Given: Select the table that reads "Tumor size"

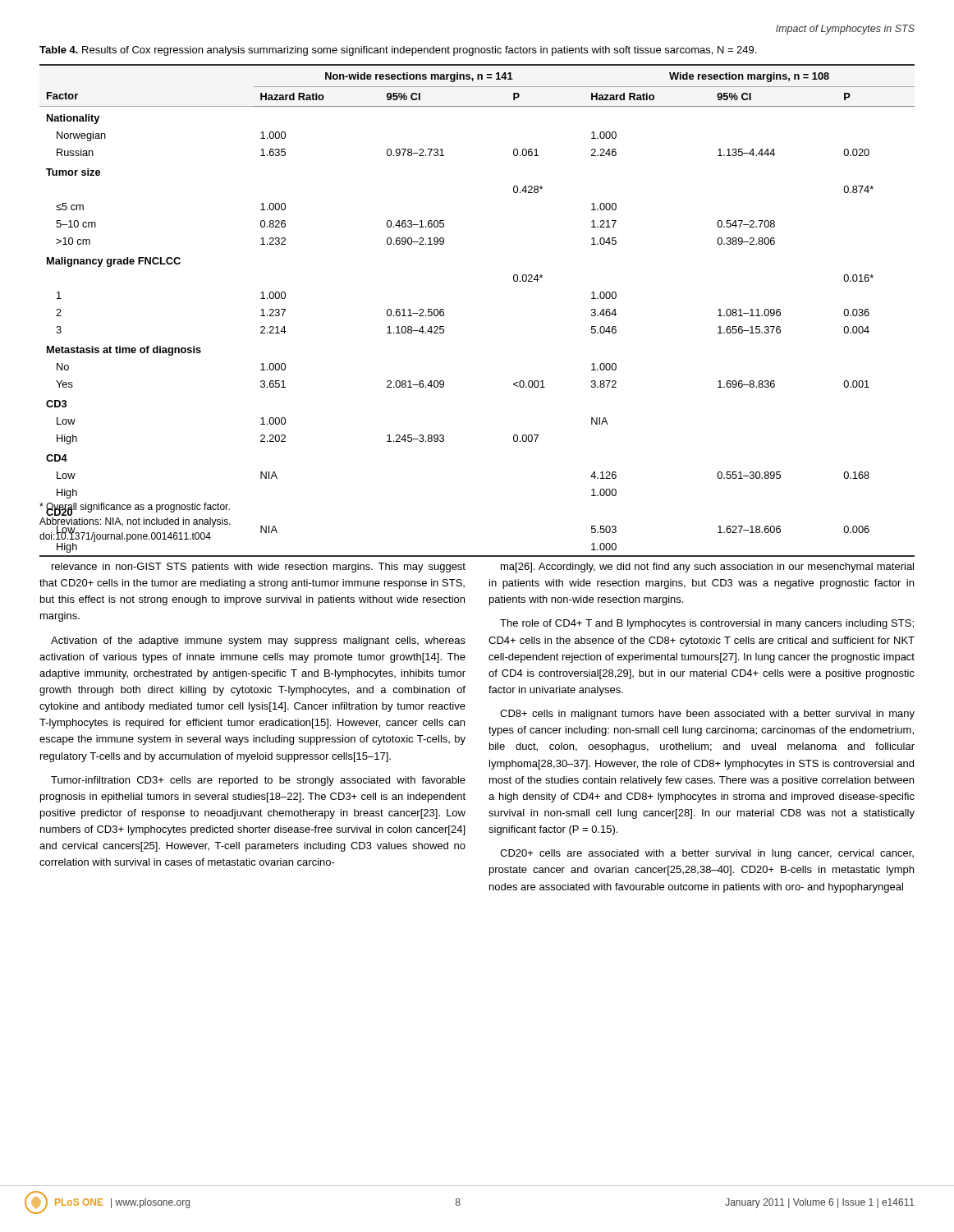Looking at the screenshot, I should [x=477, y=300].
